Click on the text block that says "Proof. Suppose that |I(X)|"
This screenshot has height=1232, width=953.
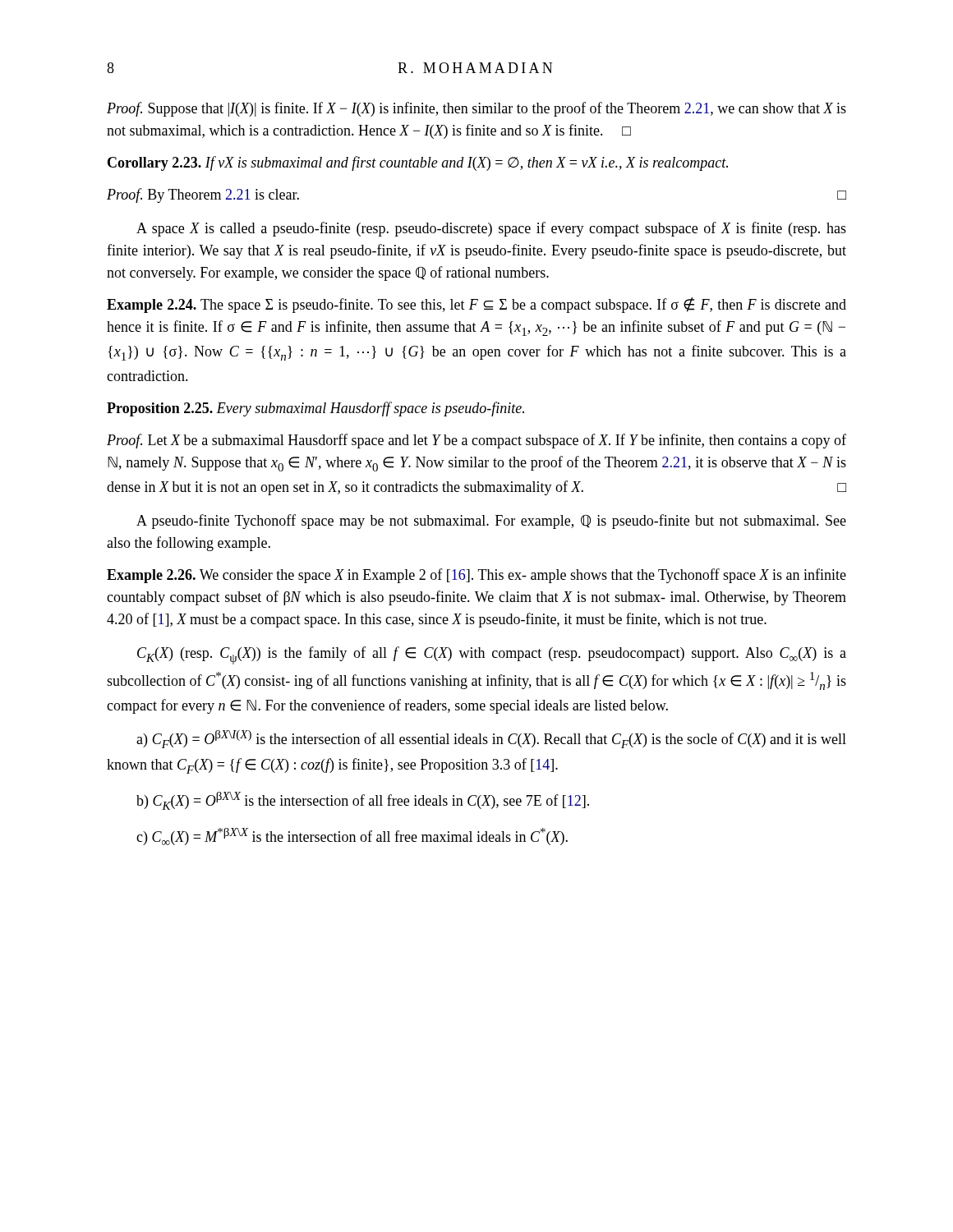tap(476, 120)
